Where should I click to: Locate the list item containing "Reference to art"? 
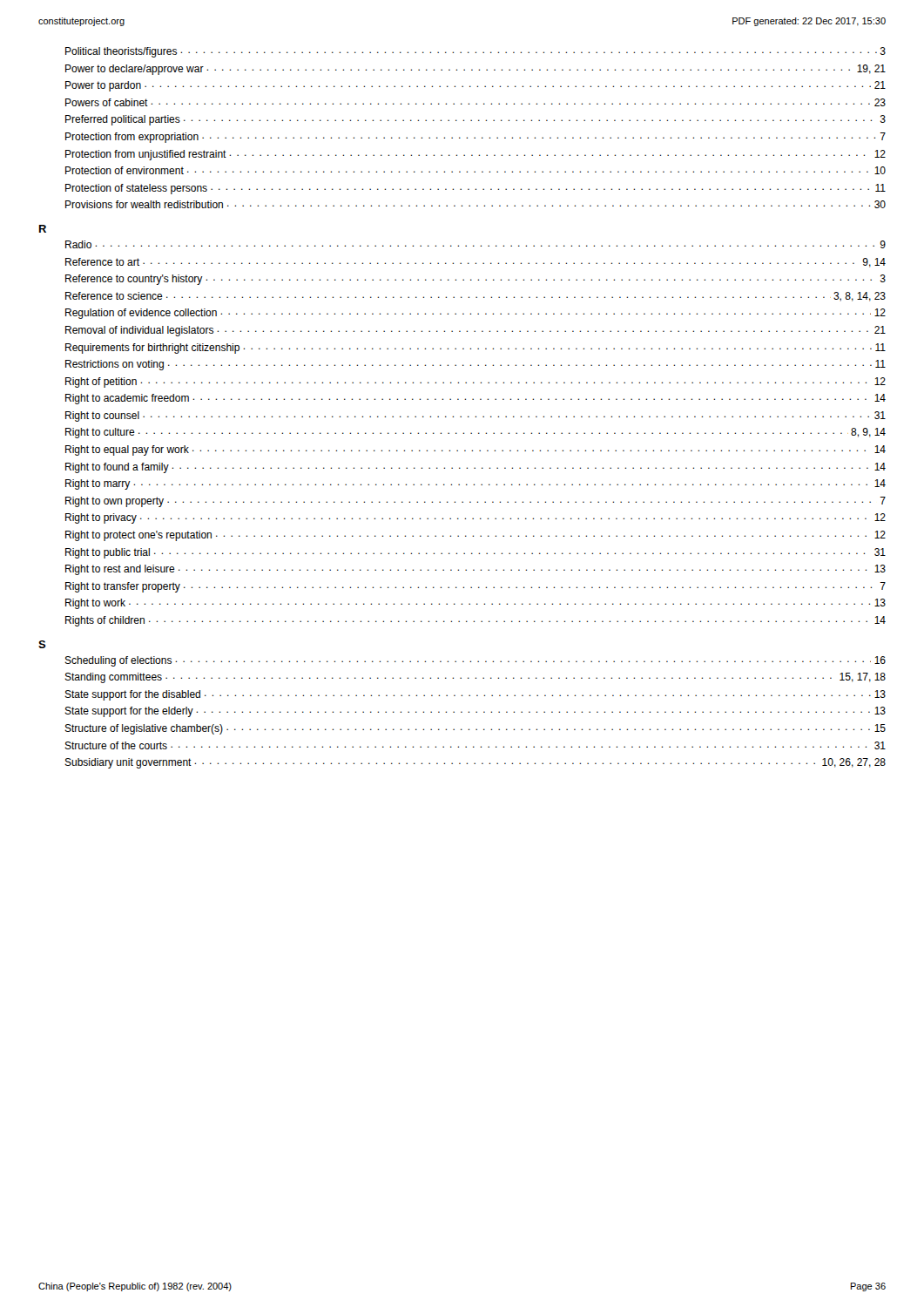(x=475, y=262)
